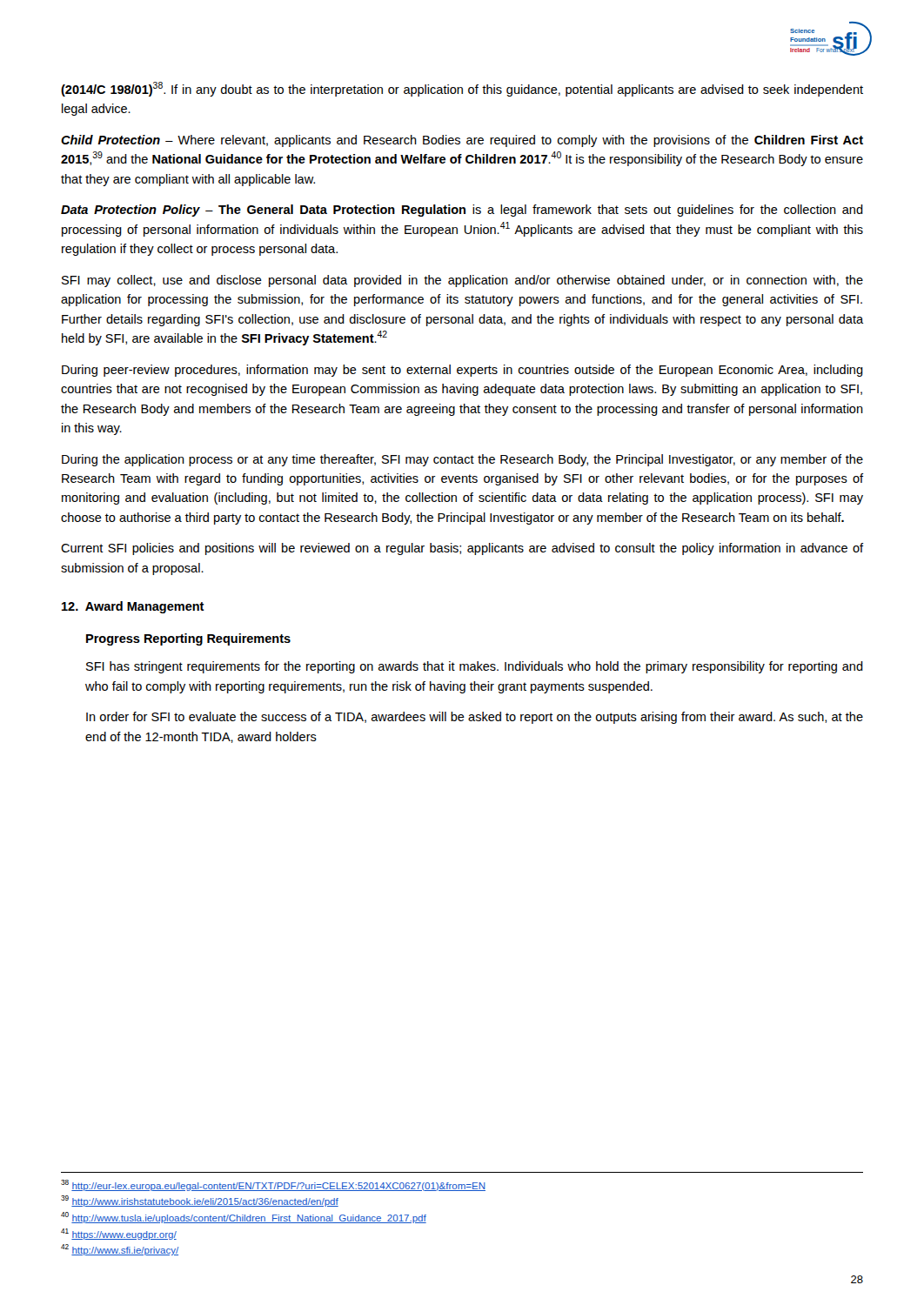The height and width of the screenshot is (1305, 924).
Task: Select the block starting "(2014/C 198/01)38. If"
Action: 462,100
